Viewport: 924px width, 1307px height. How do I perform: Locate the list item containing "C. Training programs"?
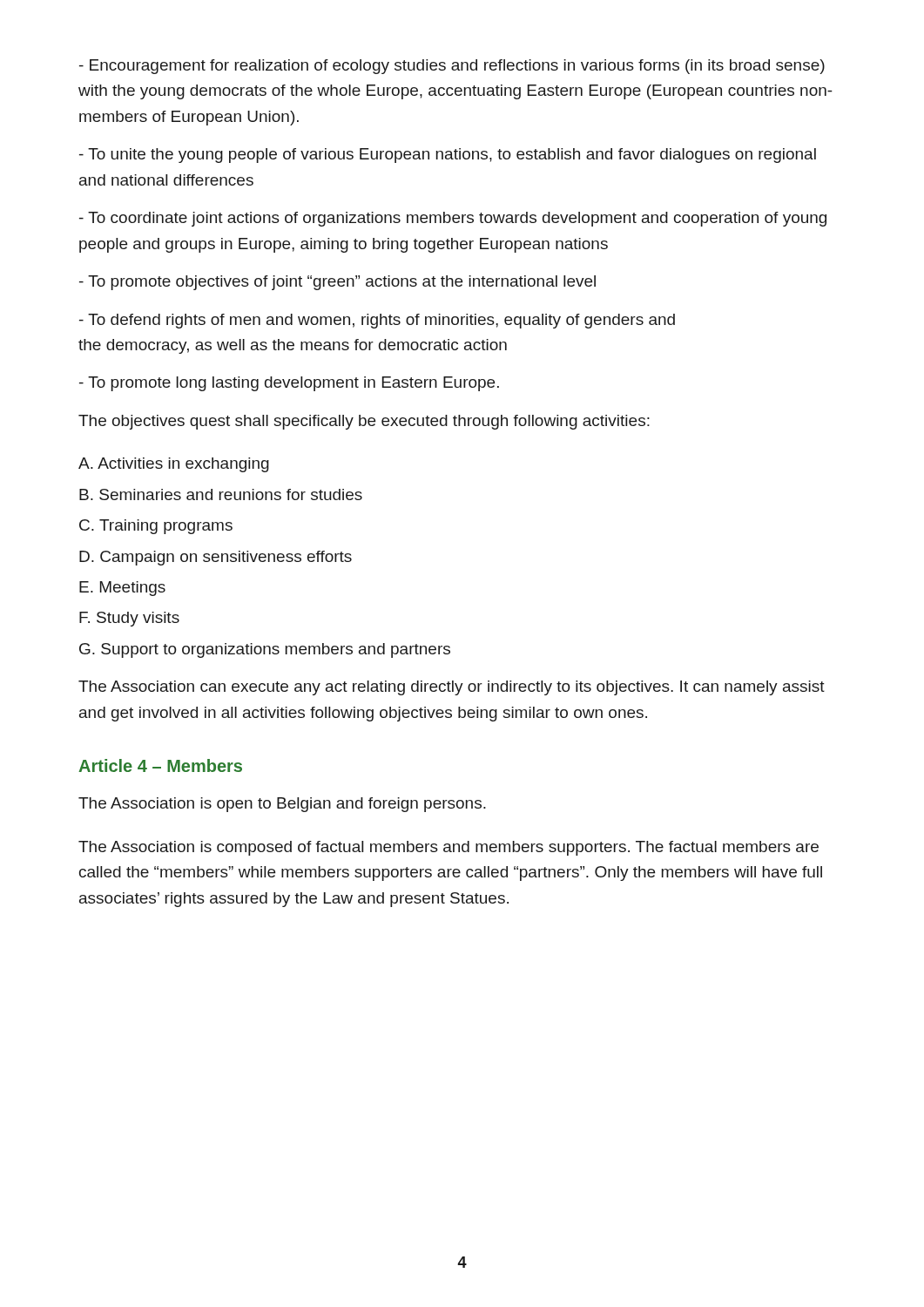[156, 525]
